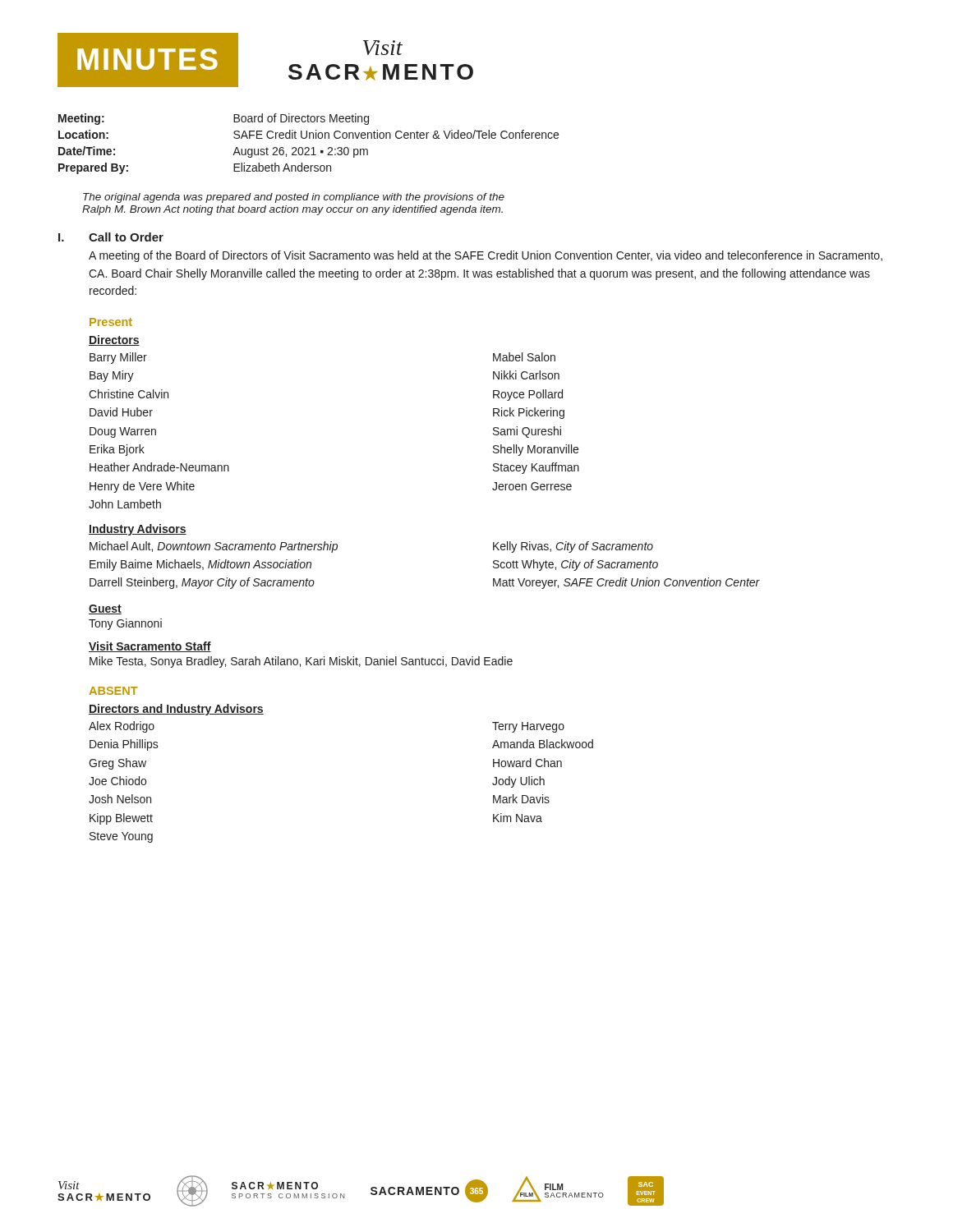Where does it say "Mabel Salon"?

tap(524, 357)
